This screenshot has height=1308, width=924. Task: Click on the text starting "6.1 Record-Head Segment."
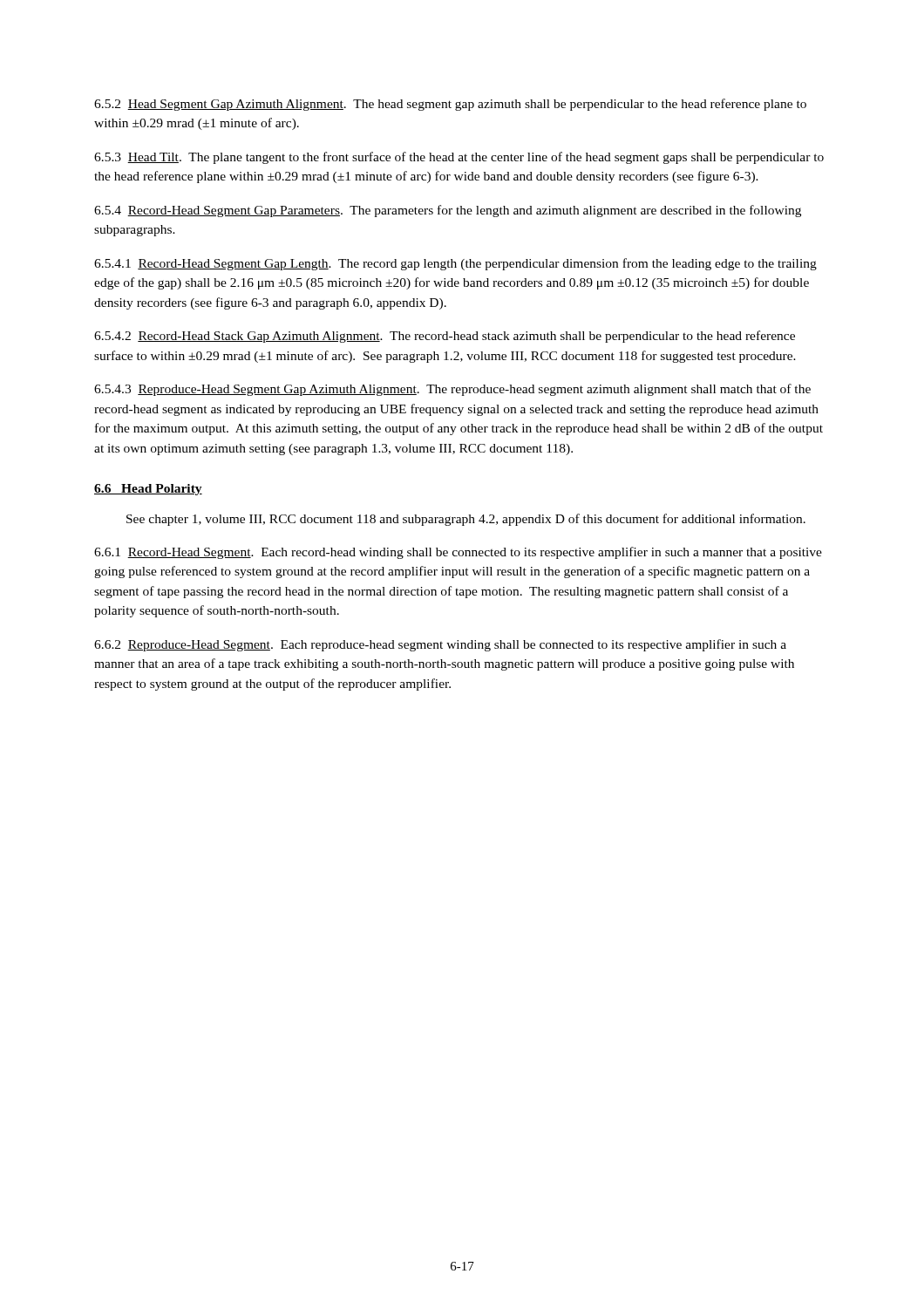pyautogui.click(x=458, y=581)
